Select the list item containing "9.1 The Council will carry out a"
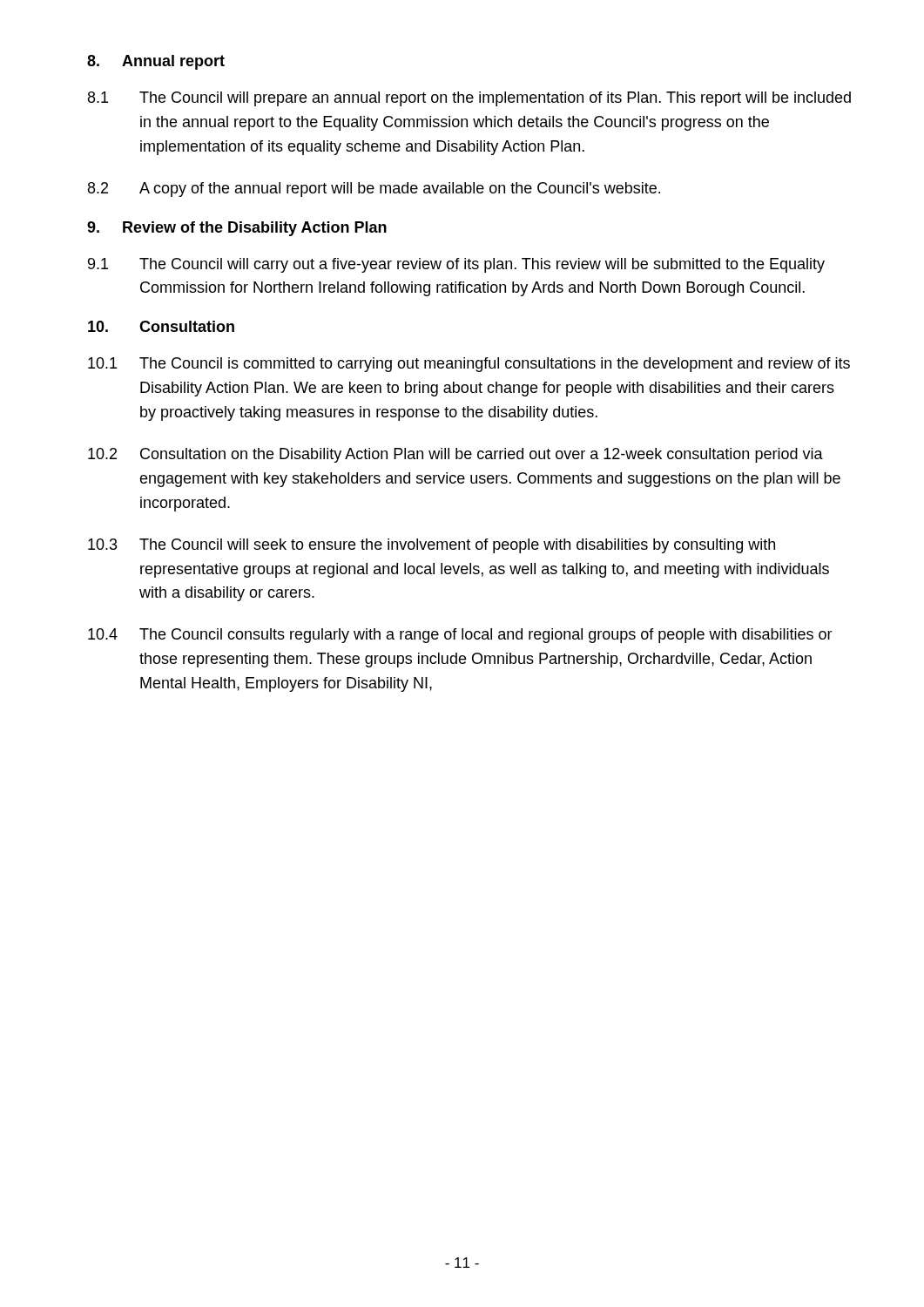The image size is (924, 1307). [x=471, y=277]
